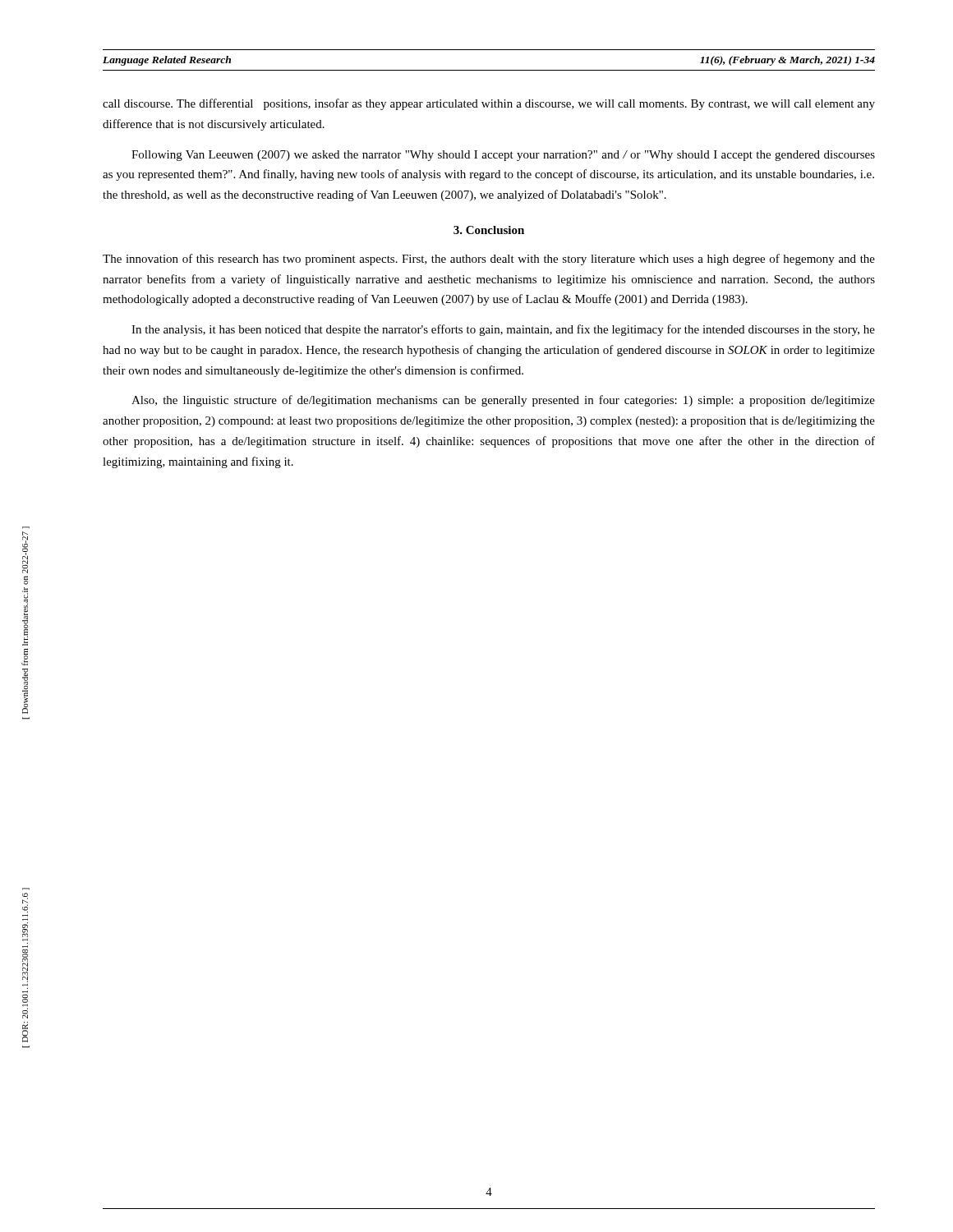Find the block on this page that starts "call discourse. The differential positions, insofar as they"
The width and height of the screenshot is (953, 1232).
pyautogui.click(x=489, y=114)
